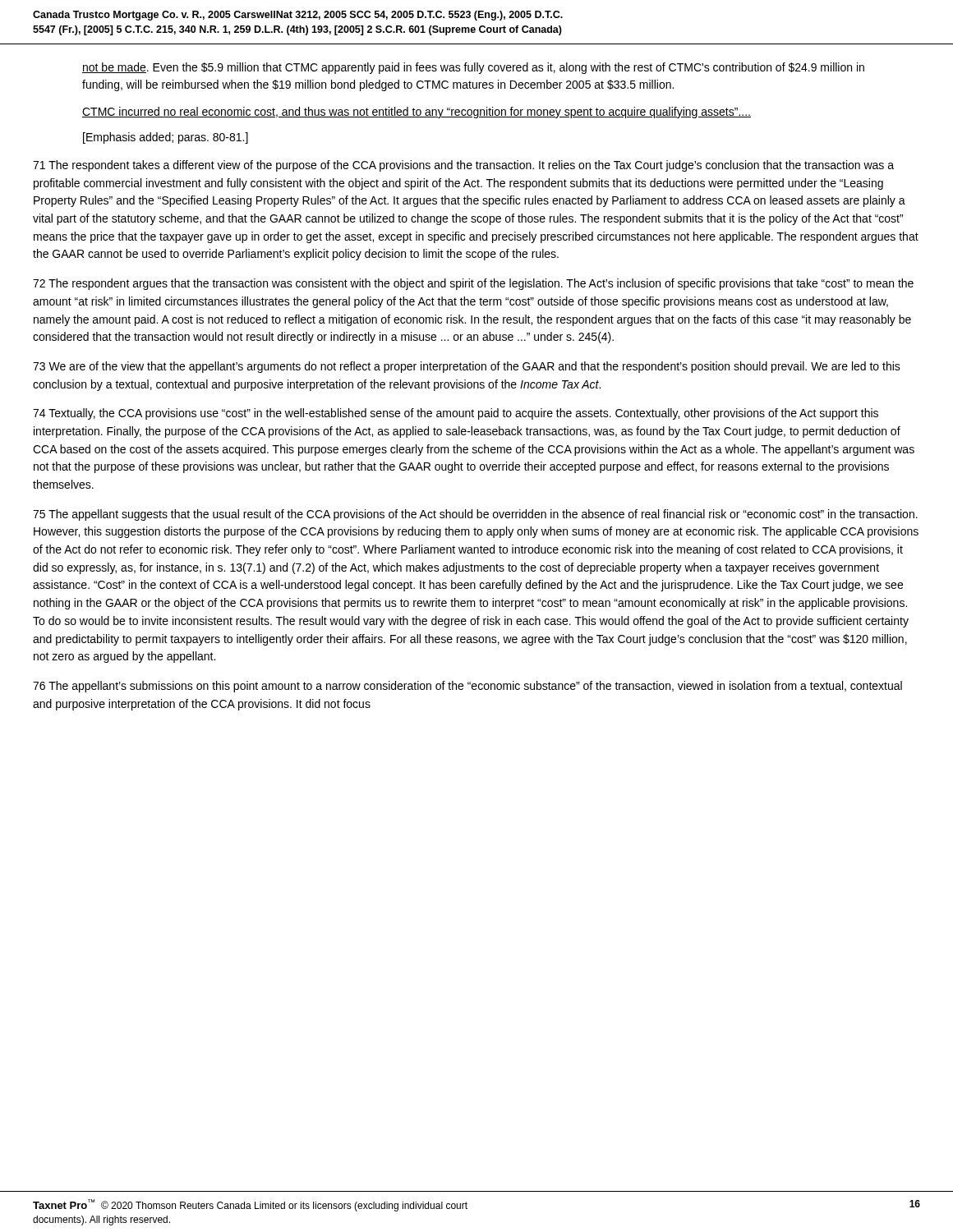Locate the block of text that opens with "not be made. Even the $5.9 million"
953x1232 pixels.
pyautogui.click(x=476, y=76)
